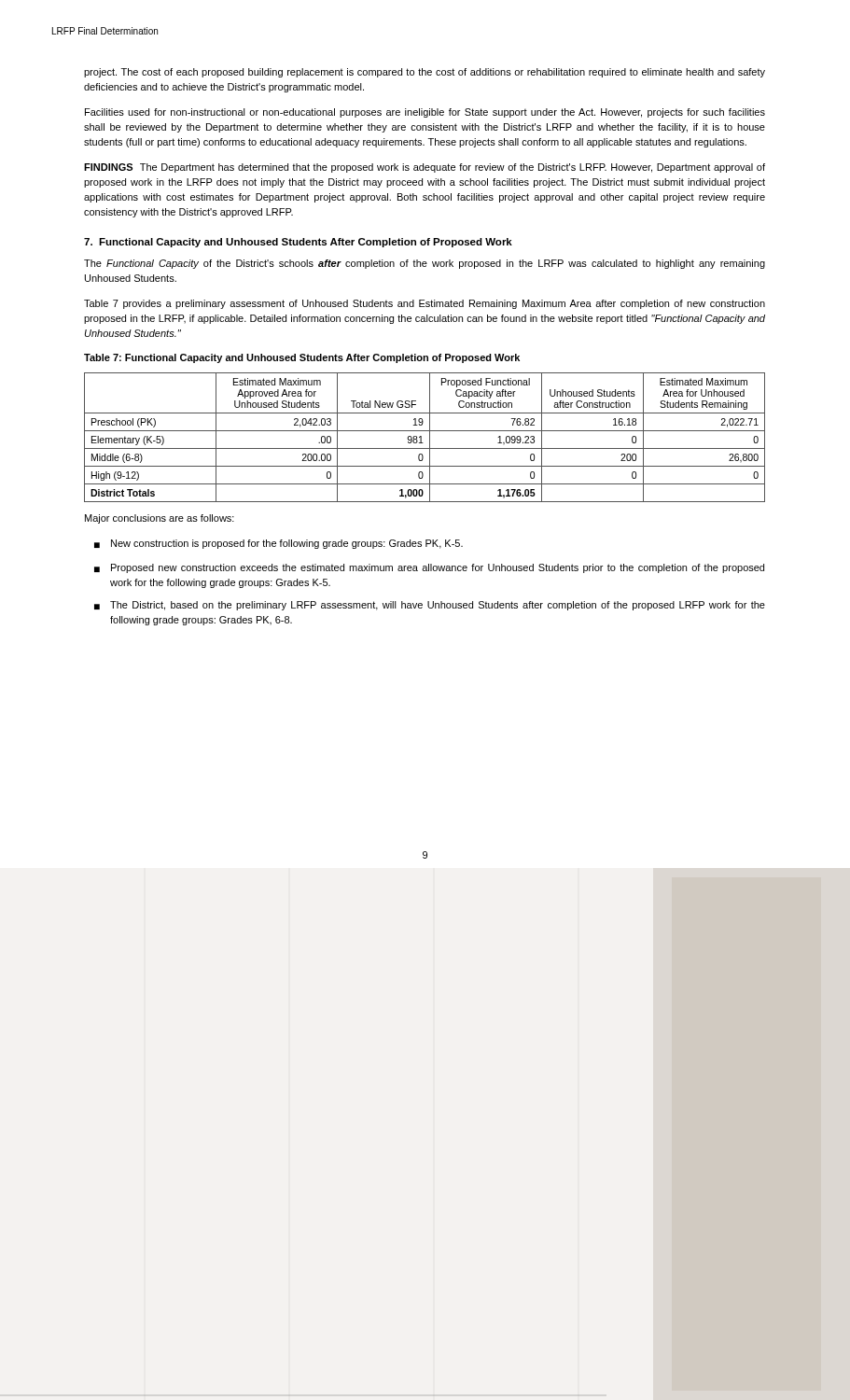Where is the passage that starts "project. The cost"?
Image resolution: width=850 pixels, height=1400 pixels.
pyautogui.click(x=425, y=79)
